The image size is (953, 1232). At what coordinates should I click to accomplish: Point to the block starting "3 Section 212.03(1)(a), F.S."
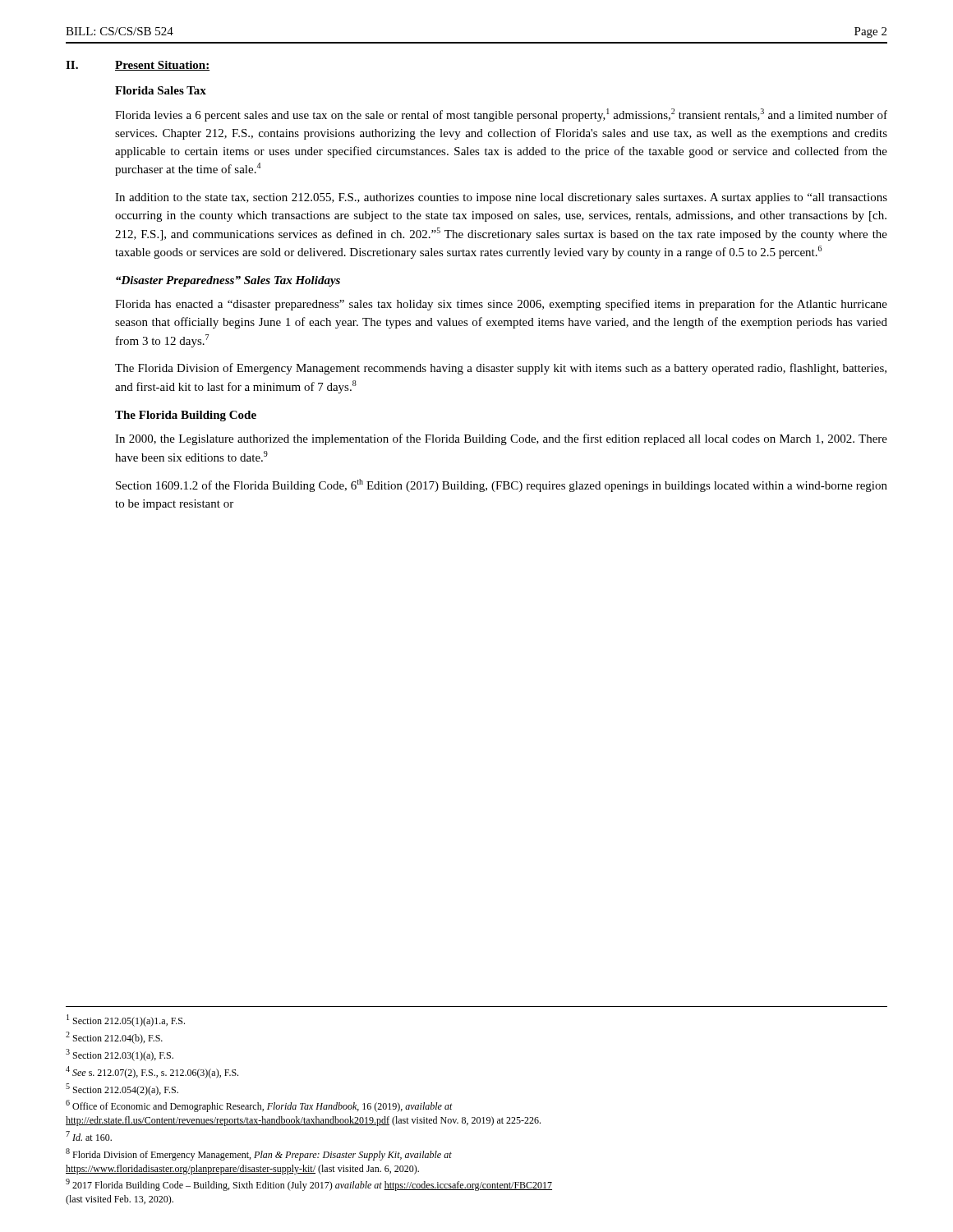(x=120, y=1054)
